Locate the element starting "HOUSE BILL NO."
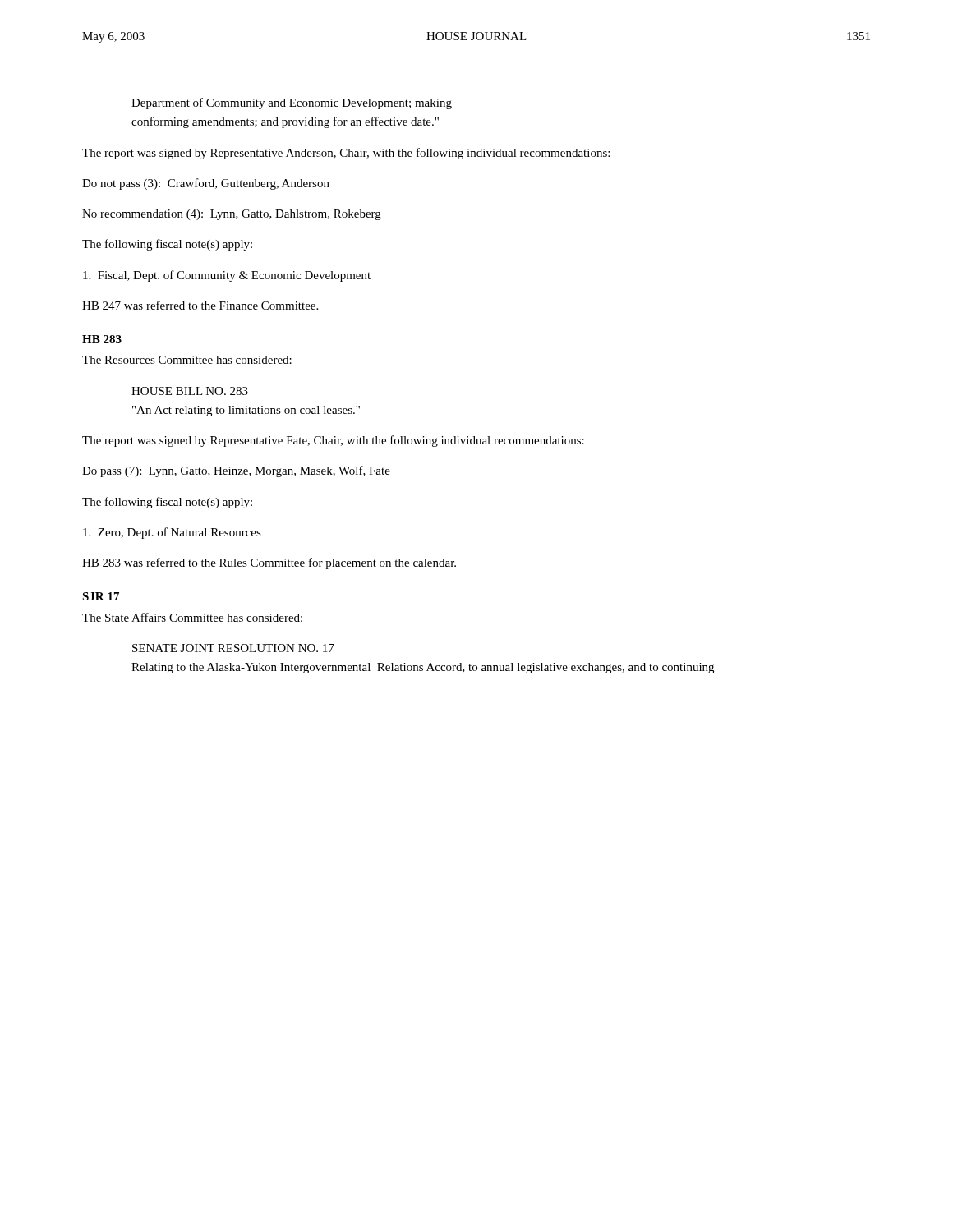Viewport: 953px width, 1232px height. click(x=246, y=400)
